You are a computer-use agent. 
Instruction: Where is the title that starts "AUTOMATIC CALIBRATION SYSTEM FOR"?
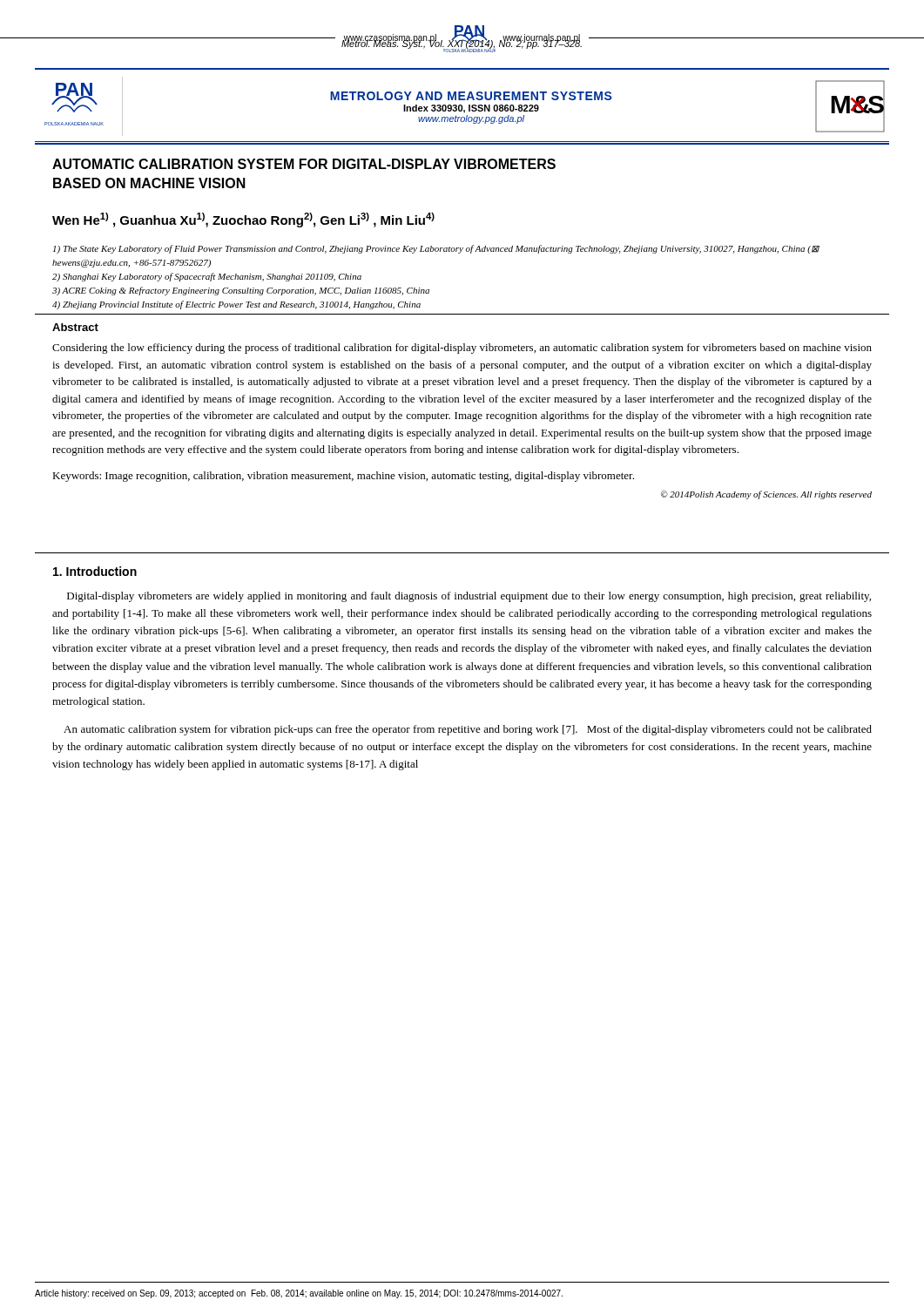pyautogui.click(x=304, y=174)
